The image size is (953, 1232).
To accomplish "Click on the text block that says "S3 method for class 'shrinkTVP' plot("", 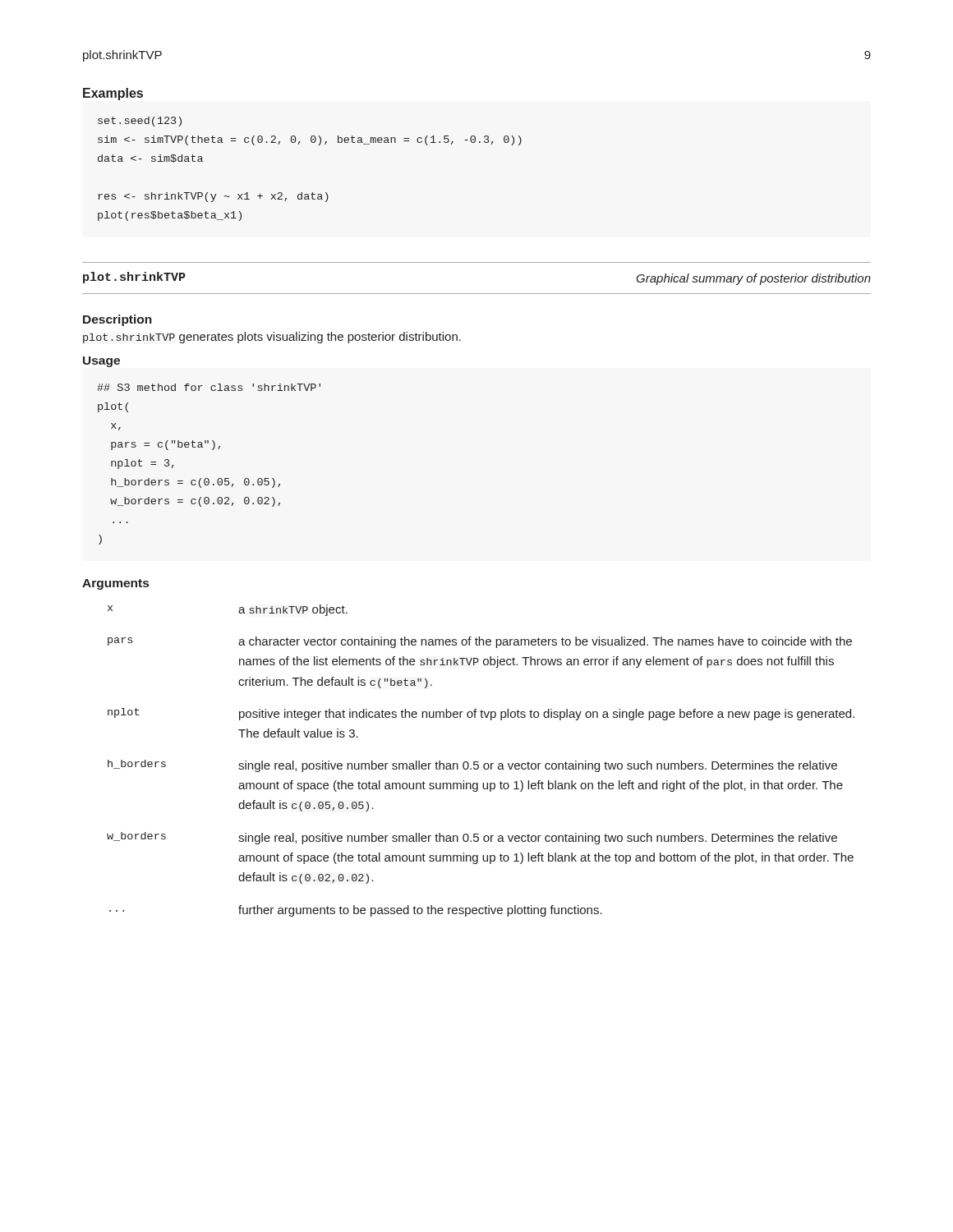I will tap(209, 387).
